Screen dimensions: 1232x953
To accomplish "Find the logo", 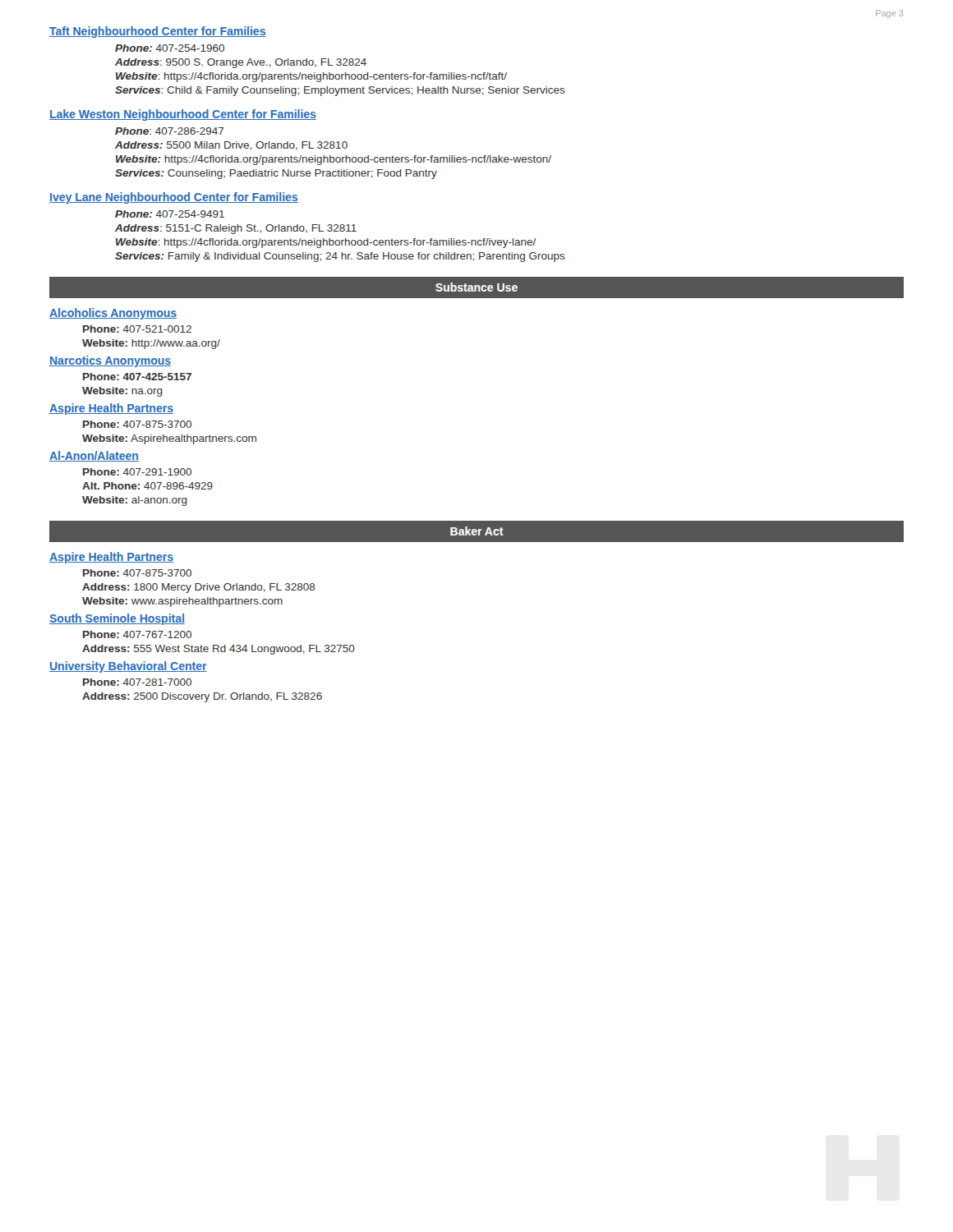I will click(863, 1169).
